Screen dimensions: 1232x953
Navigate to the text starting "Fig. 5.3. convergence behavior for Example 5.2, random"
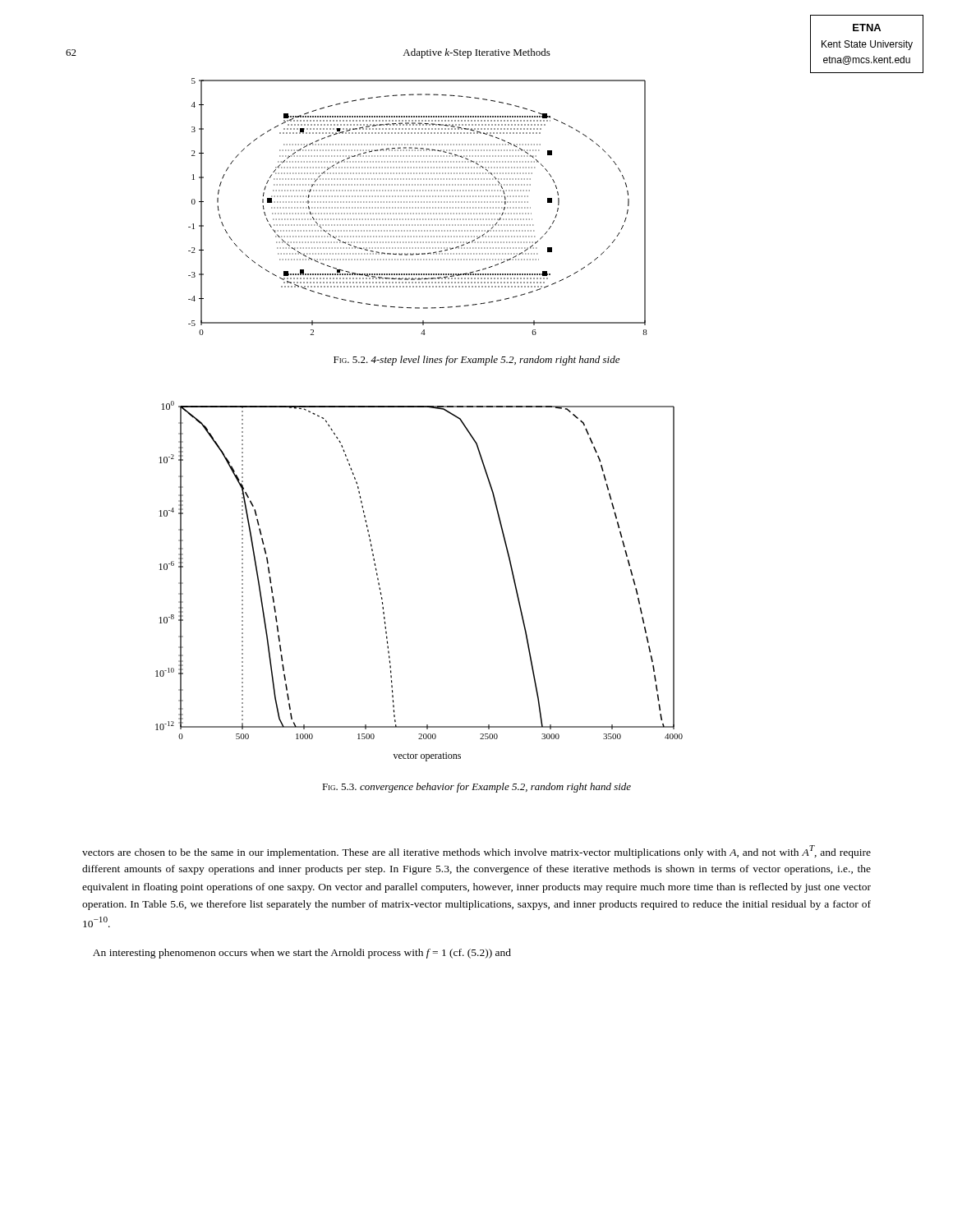point(476,786)
